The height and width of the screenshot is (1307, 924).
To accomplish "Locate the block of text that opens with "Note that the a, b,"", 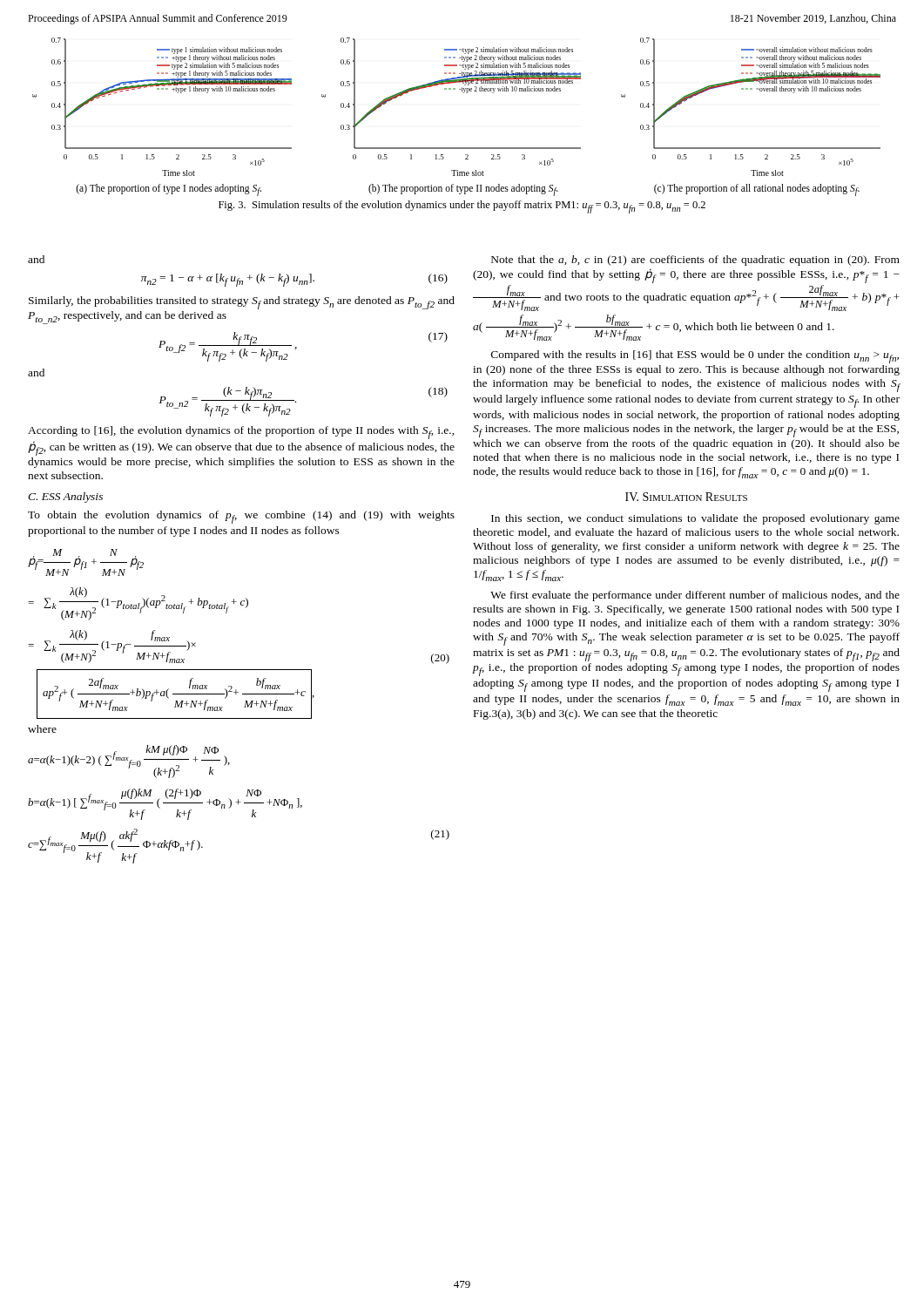I will (x=686, y=297).
